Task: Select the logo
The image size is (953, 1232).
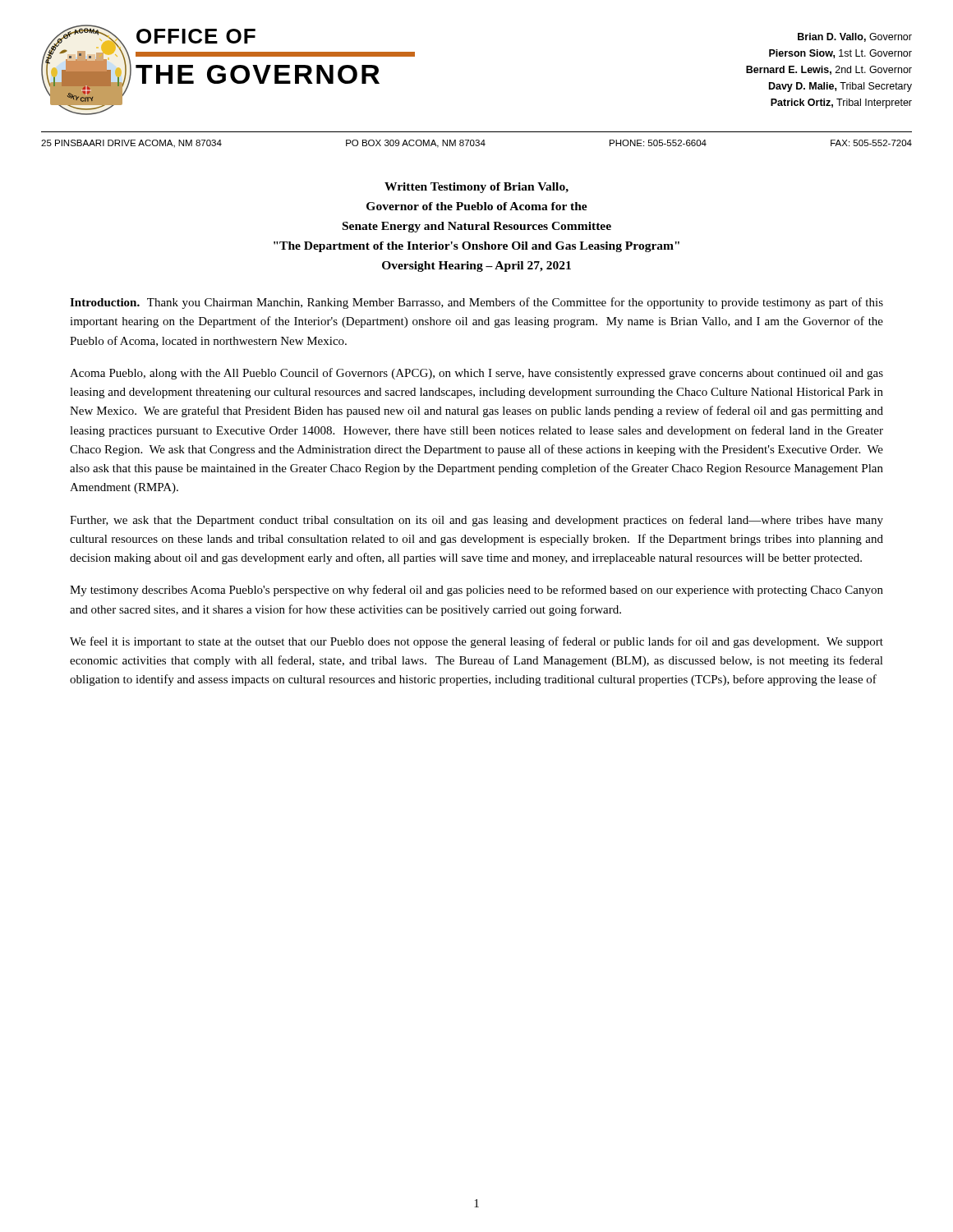Action: 86,70
